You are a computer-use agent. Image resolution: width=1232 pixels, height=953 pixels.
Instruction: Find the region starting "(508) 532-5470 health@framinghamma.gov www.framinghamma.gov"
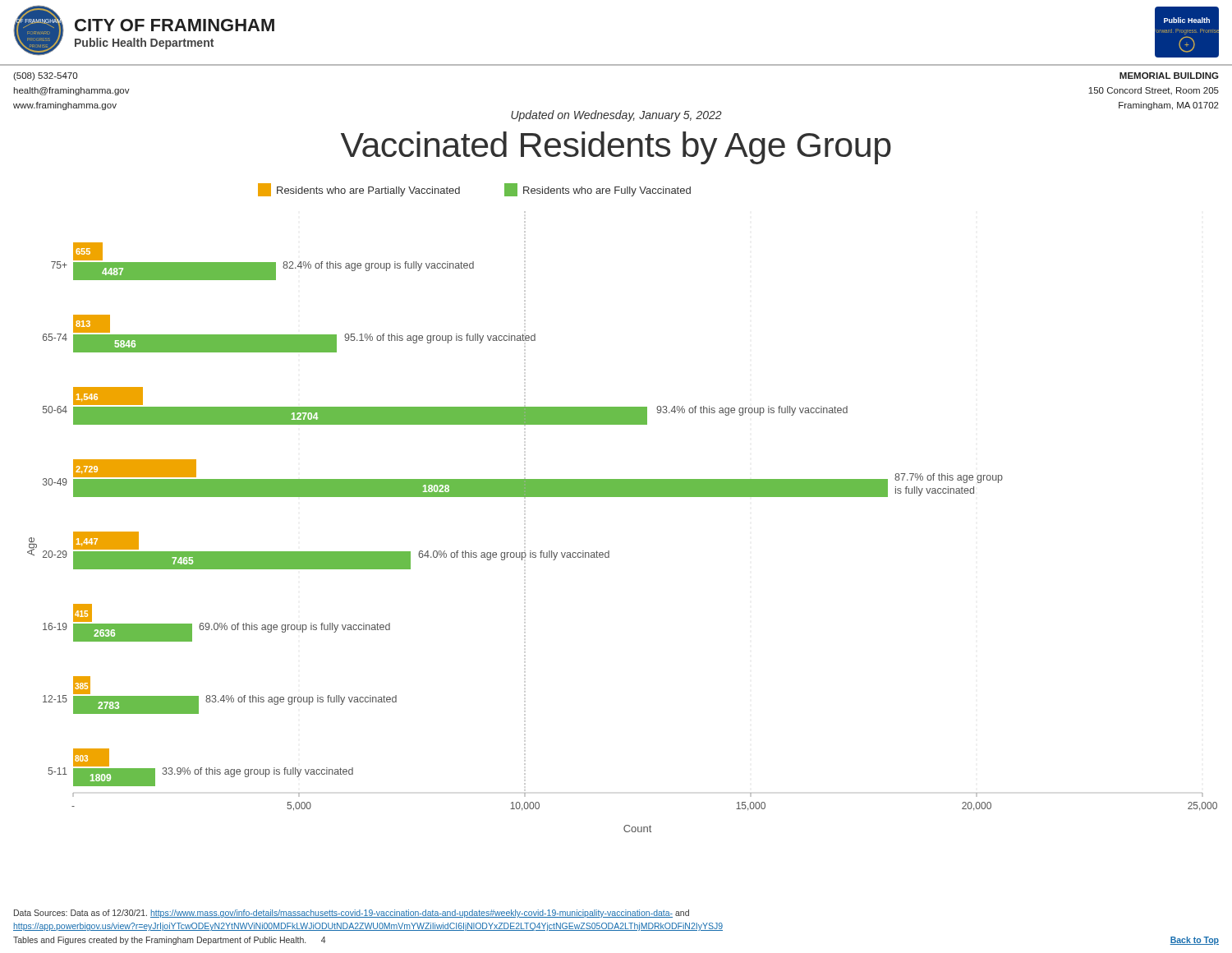click(x=71, y=90)
